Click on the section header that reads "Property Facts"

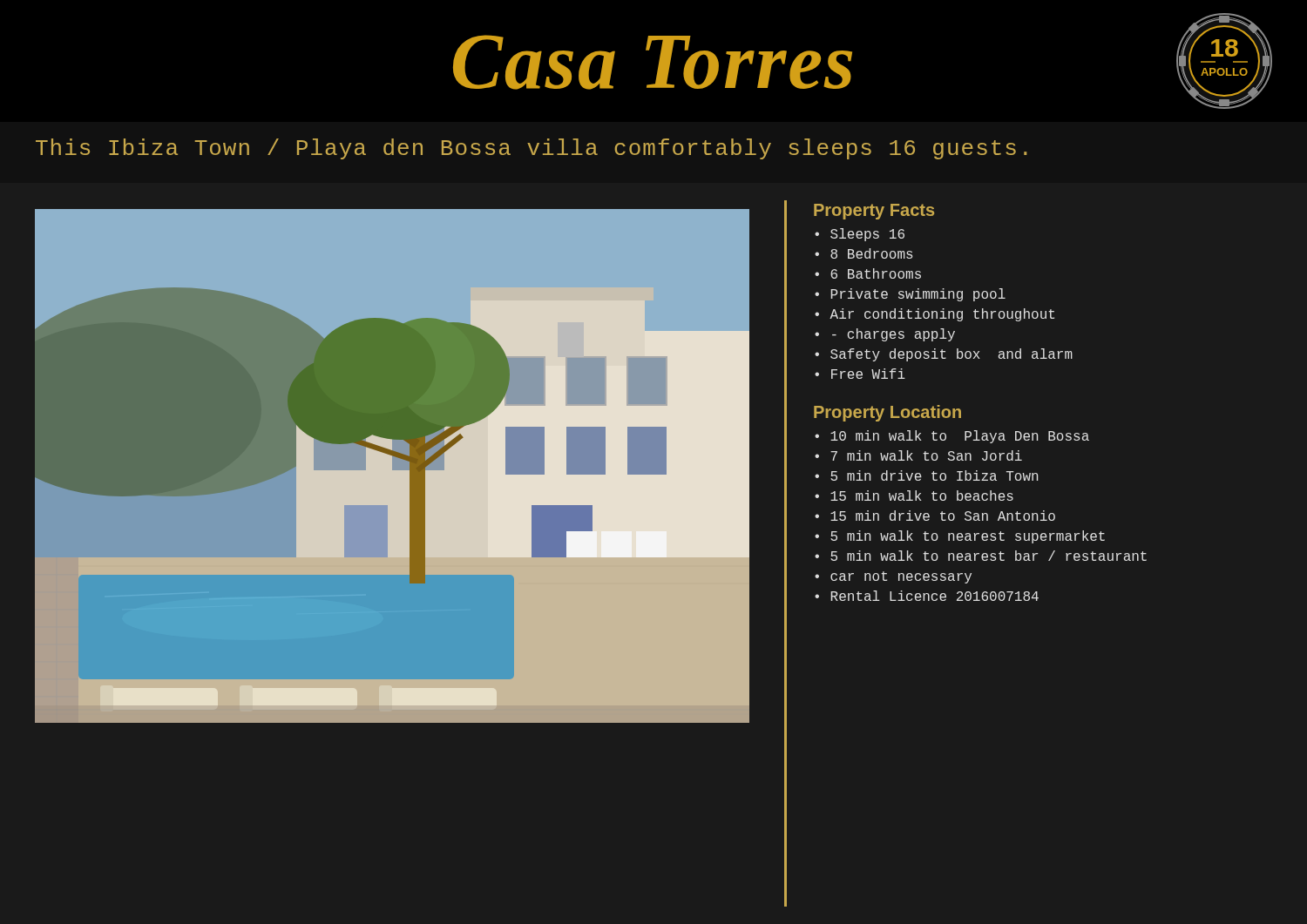click(x=874, y=210)
